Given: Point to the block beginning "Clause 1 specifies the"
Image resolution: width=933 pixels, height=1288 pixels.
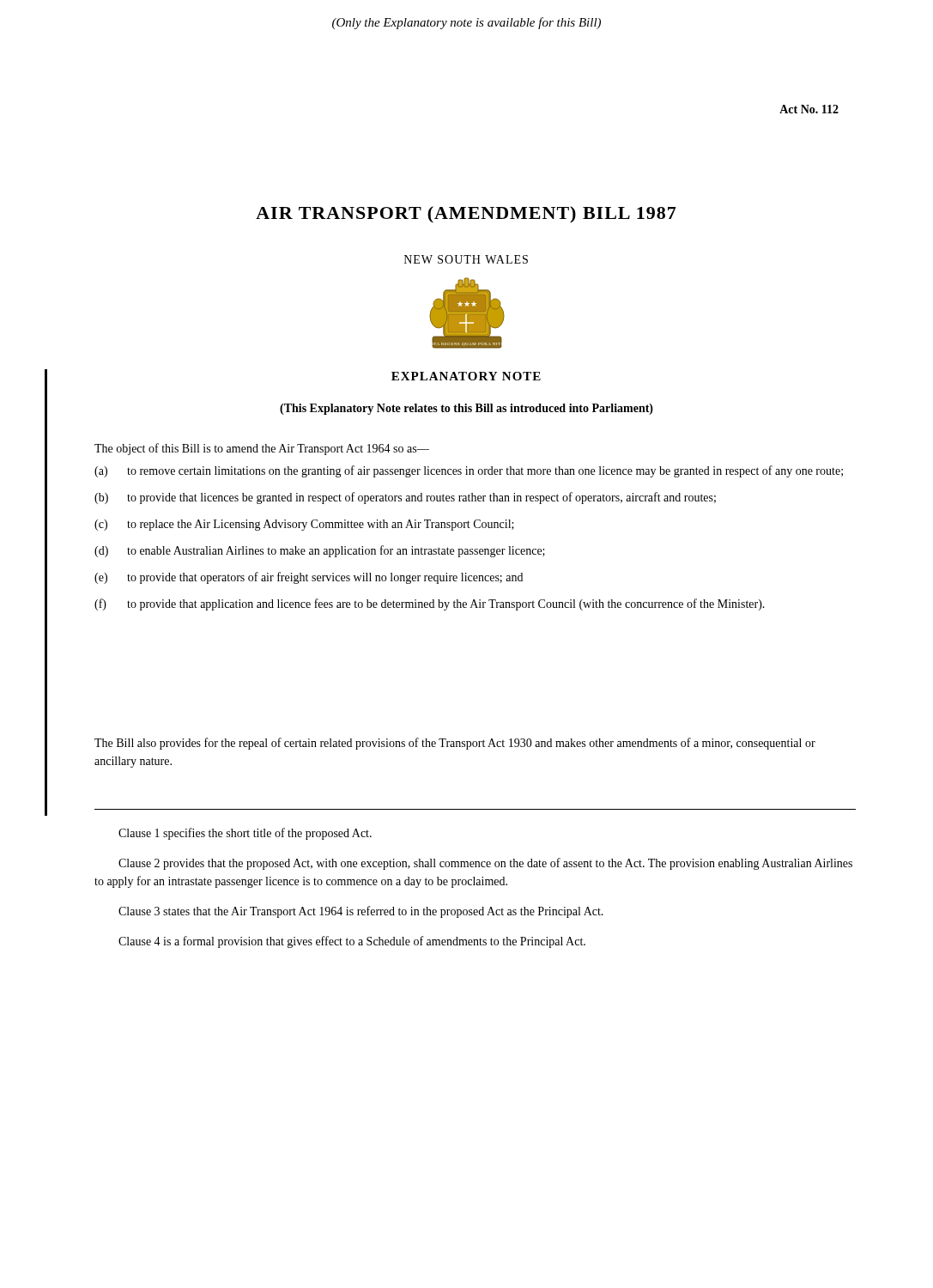Looking at the screenshot, I should (245, 833).
